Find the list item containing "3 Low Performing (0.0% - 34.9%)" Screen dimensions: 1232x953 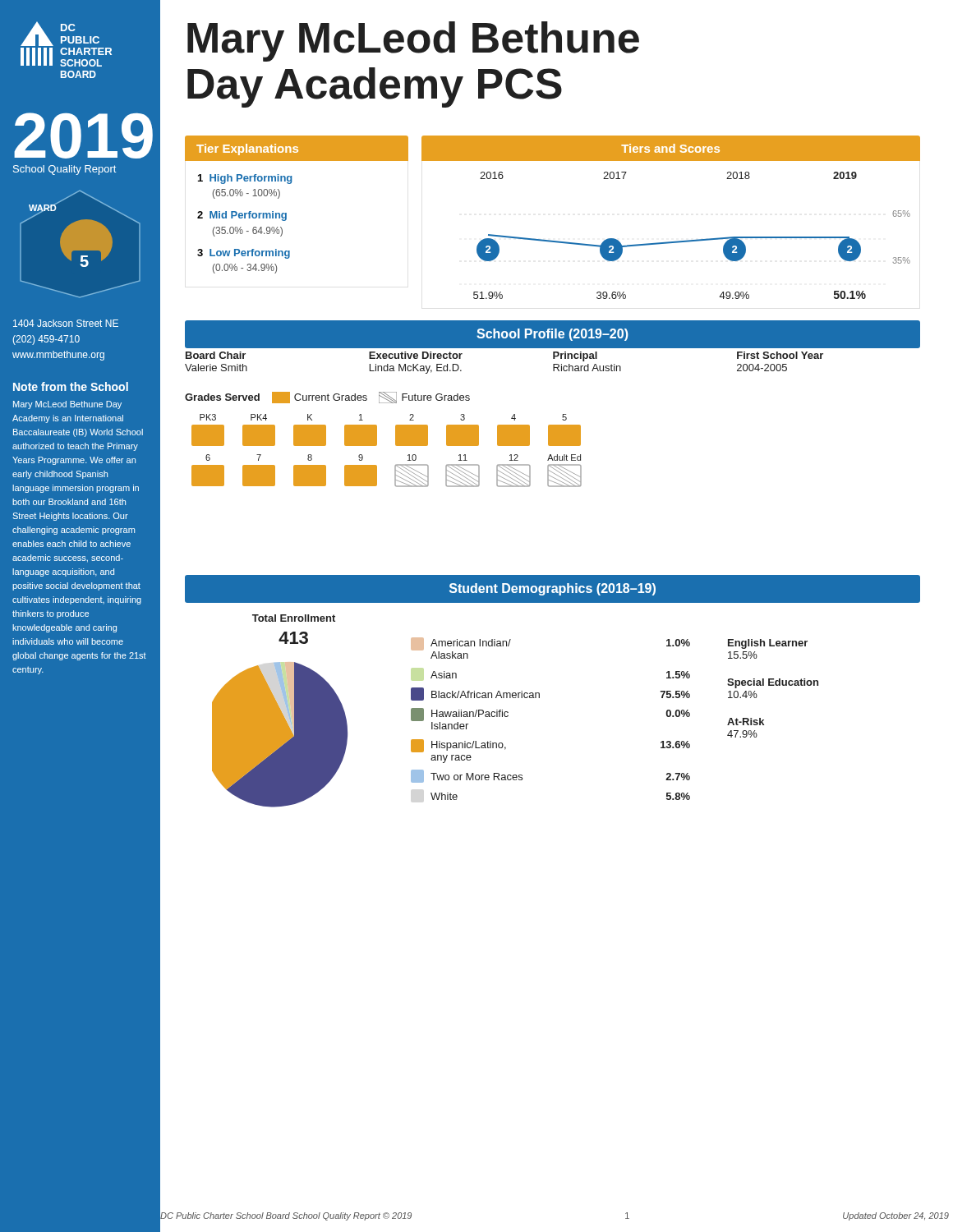coord(244,260)
